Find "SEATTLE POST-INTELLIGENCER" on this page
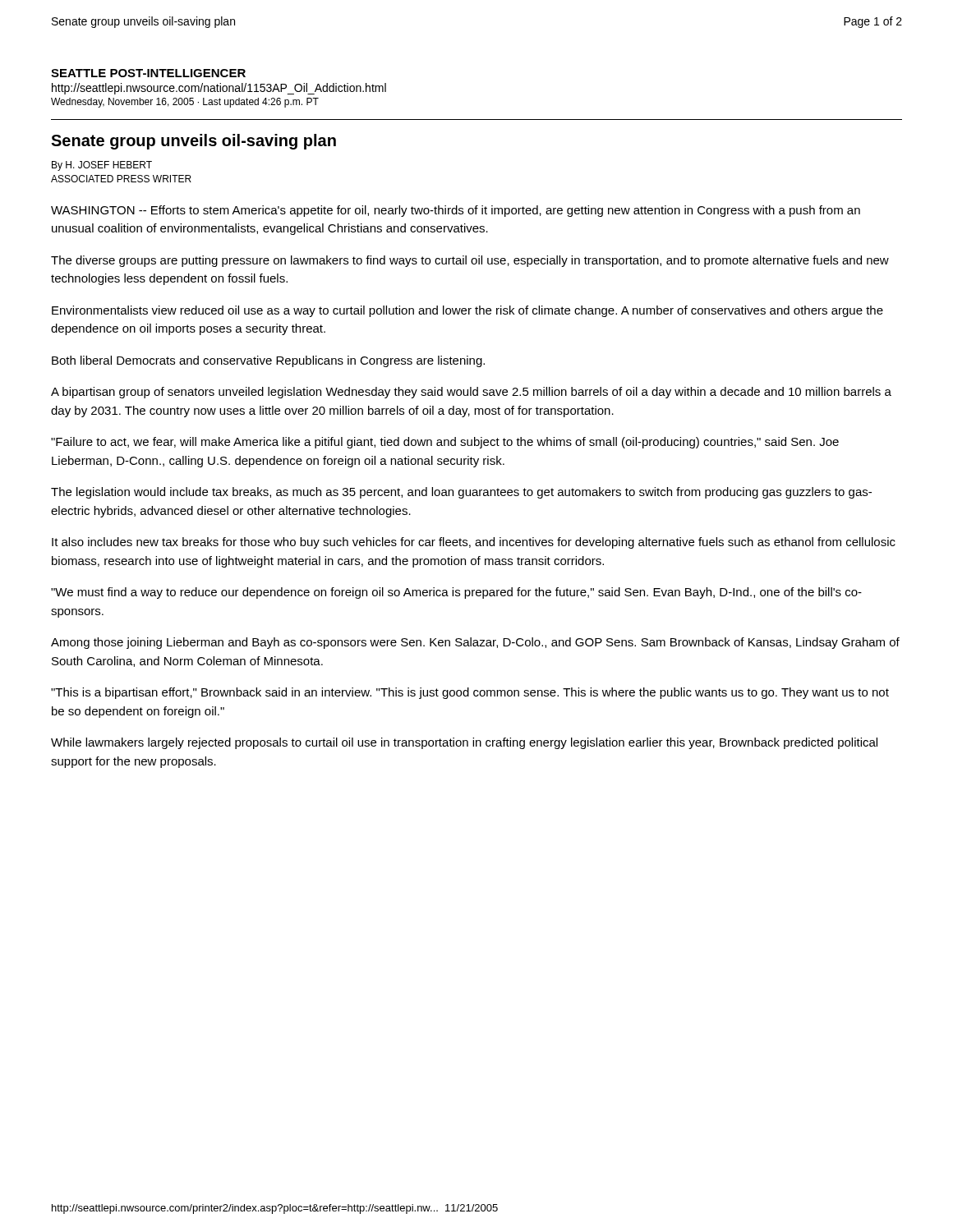 point(148,73)
